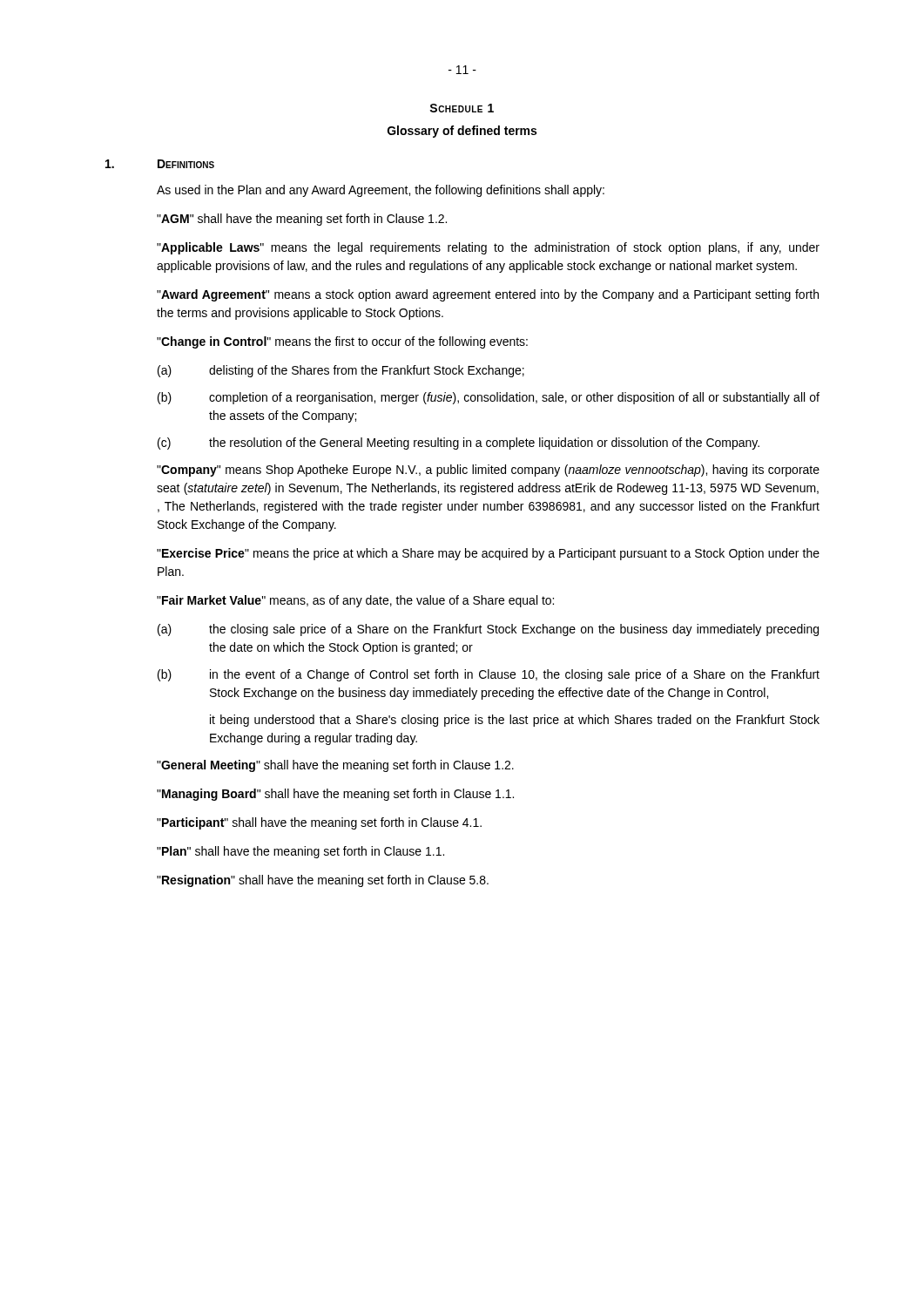
Task: Locate the block of text that opens with "(b) in the event of"
Action: 488,684
